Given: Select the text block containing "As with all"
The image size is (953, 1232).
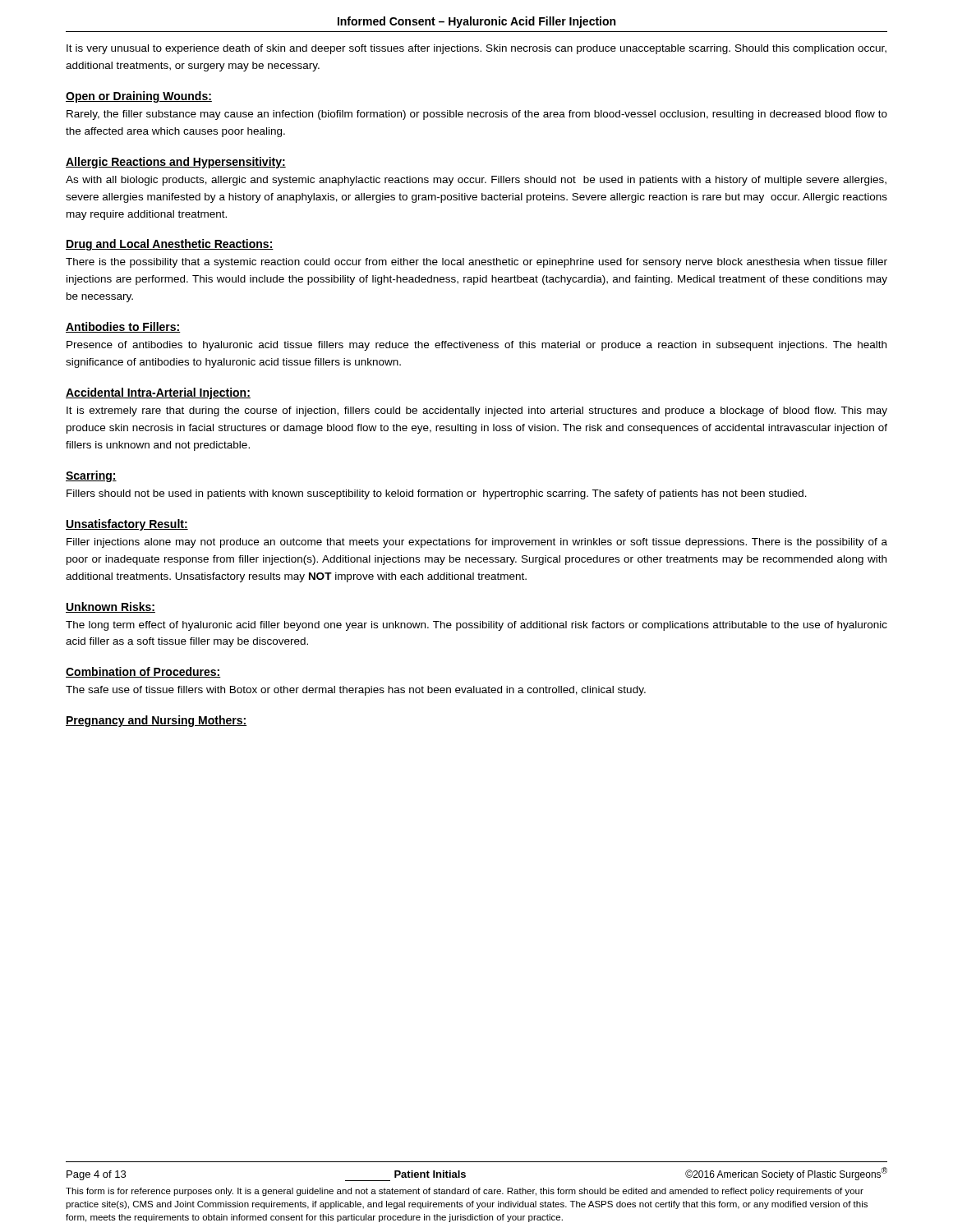Looking at the screenshot, I should pos(476,196).
